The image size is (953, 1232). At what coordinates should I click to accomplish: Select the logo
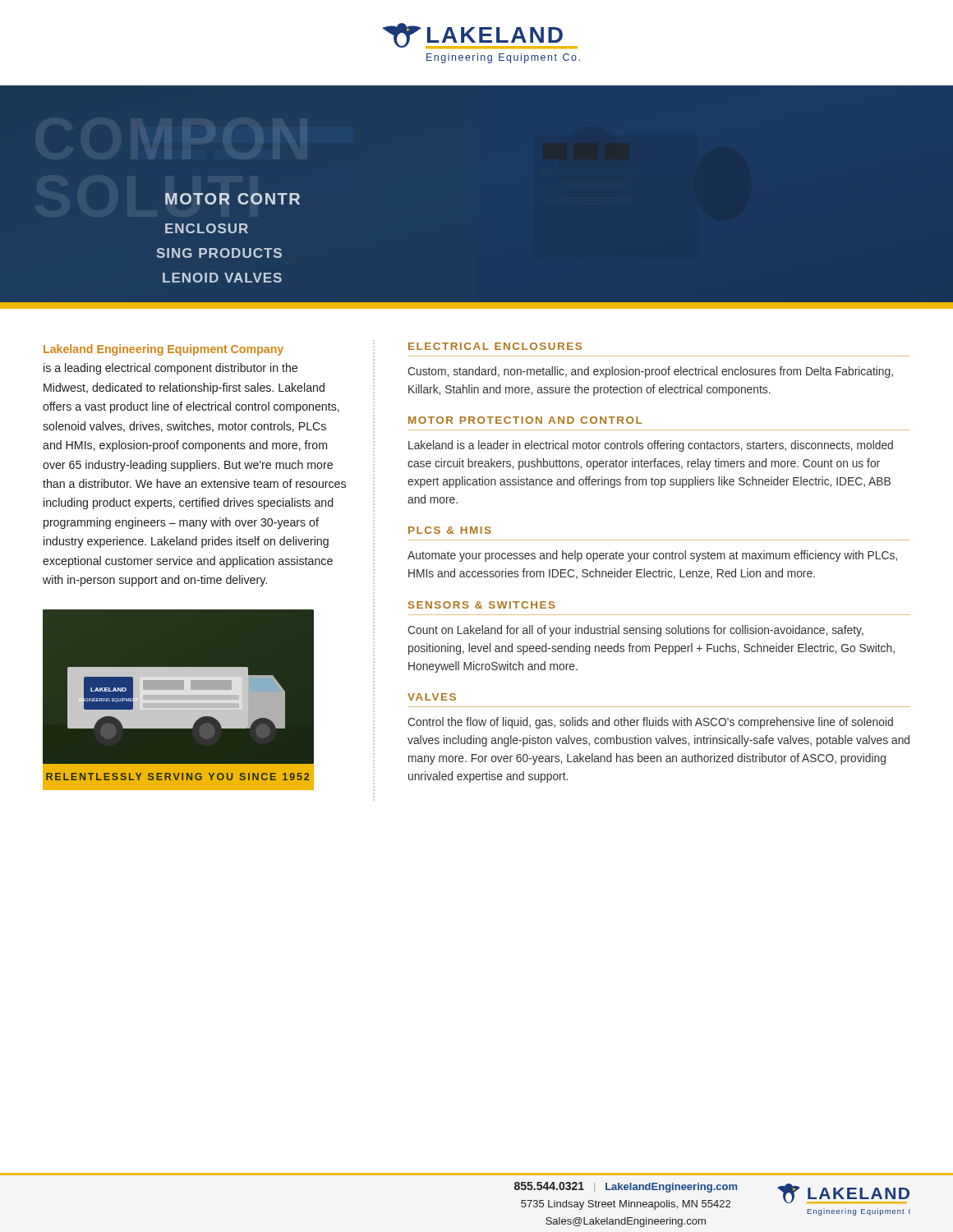(x=476, y=43)
